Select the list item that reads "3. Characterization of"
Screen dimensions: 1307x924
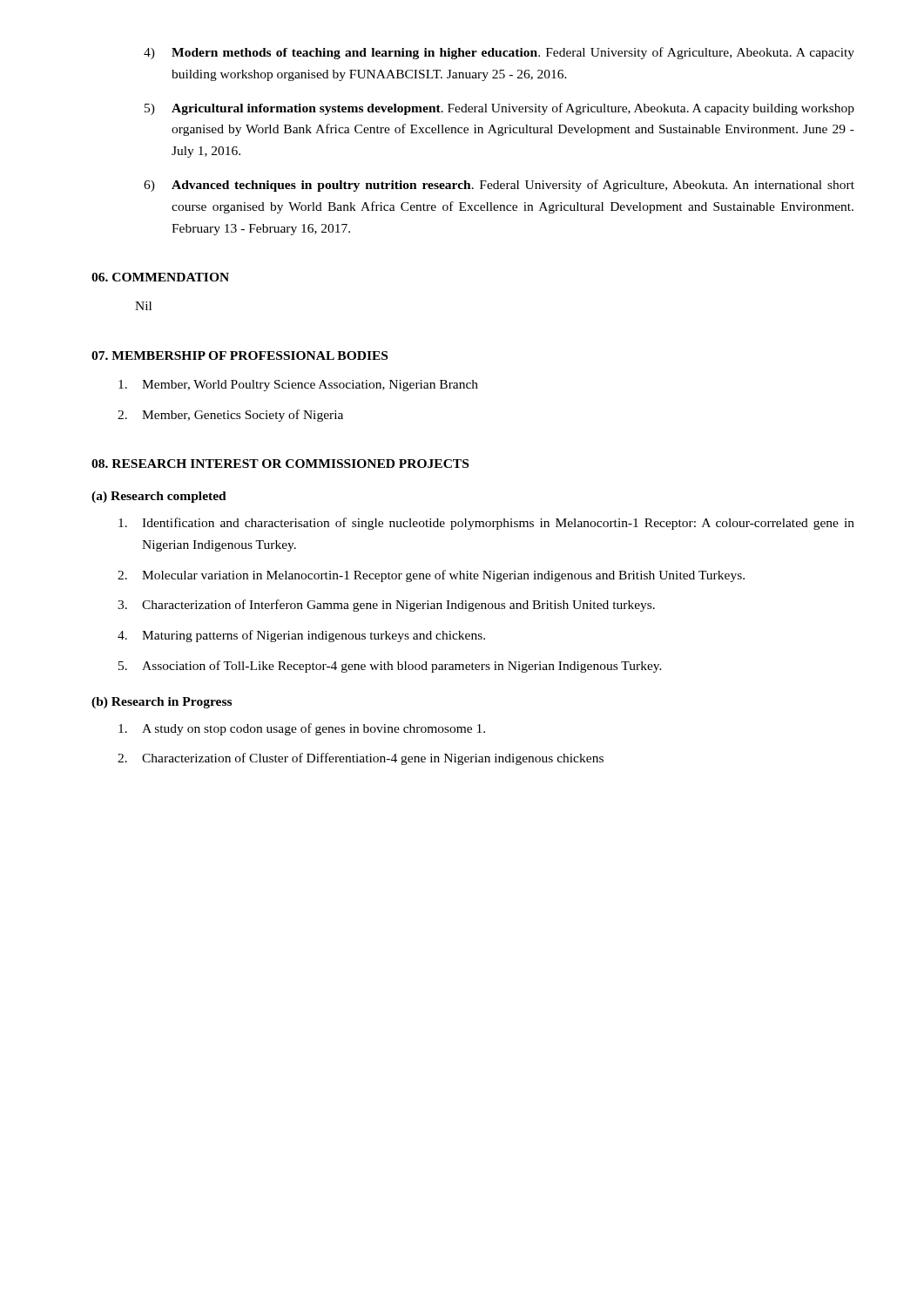(x=486, y=605)
